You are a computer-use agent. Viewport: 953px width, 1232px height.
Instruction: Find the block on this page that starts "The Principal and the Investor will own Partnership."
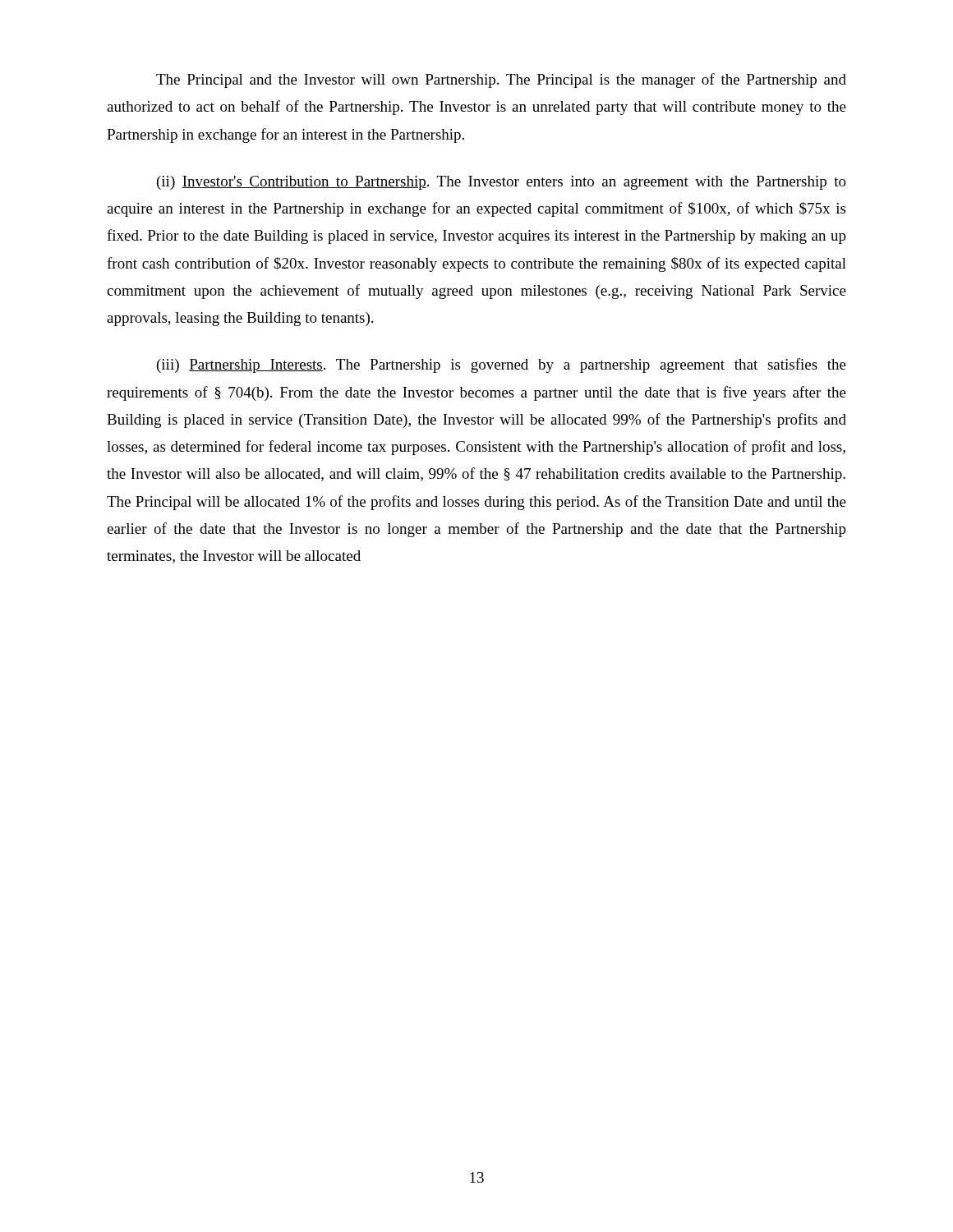[x=476, y=107]
